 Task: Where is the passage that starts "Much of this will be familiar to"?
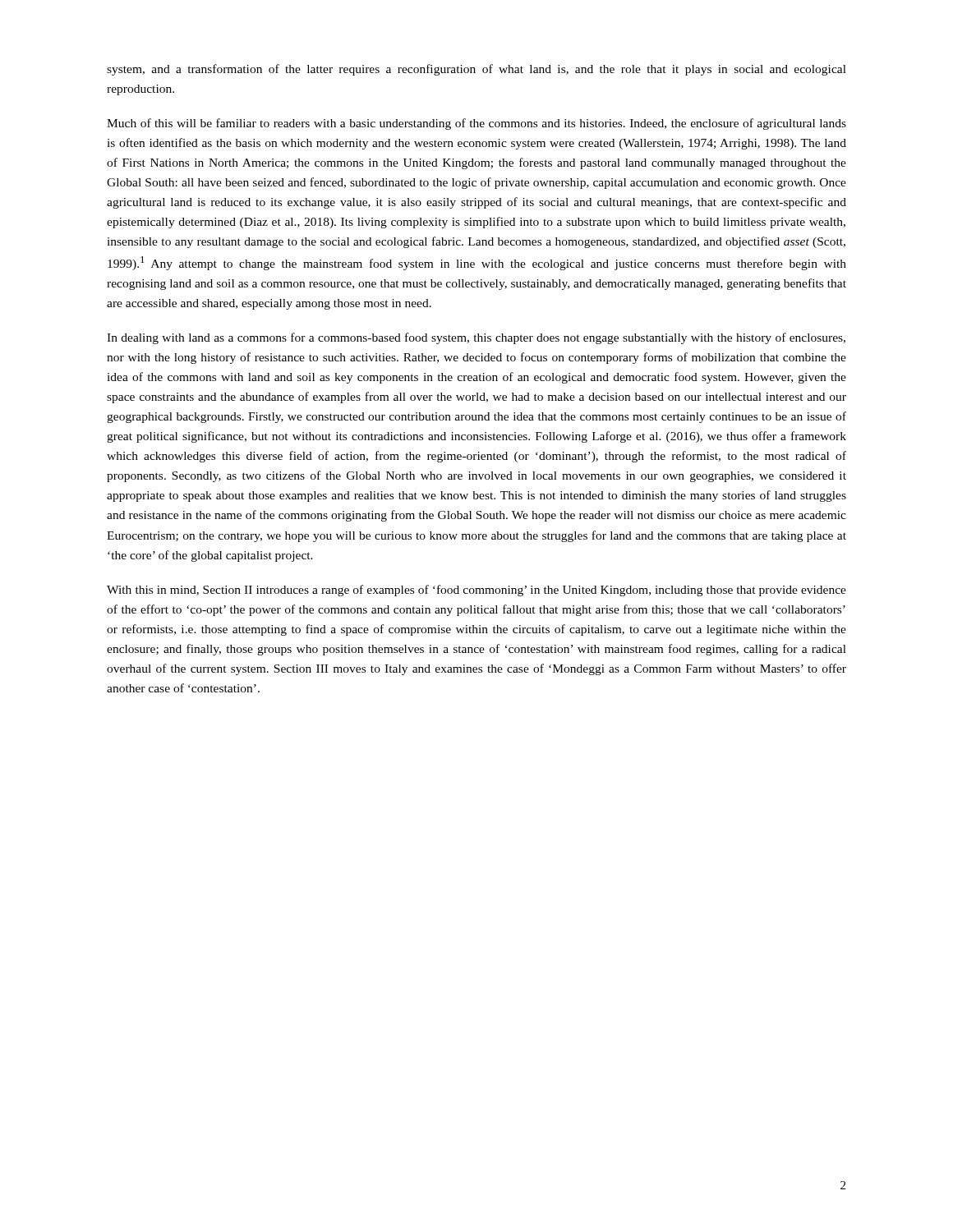[x=476, y=213]
